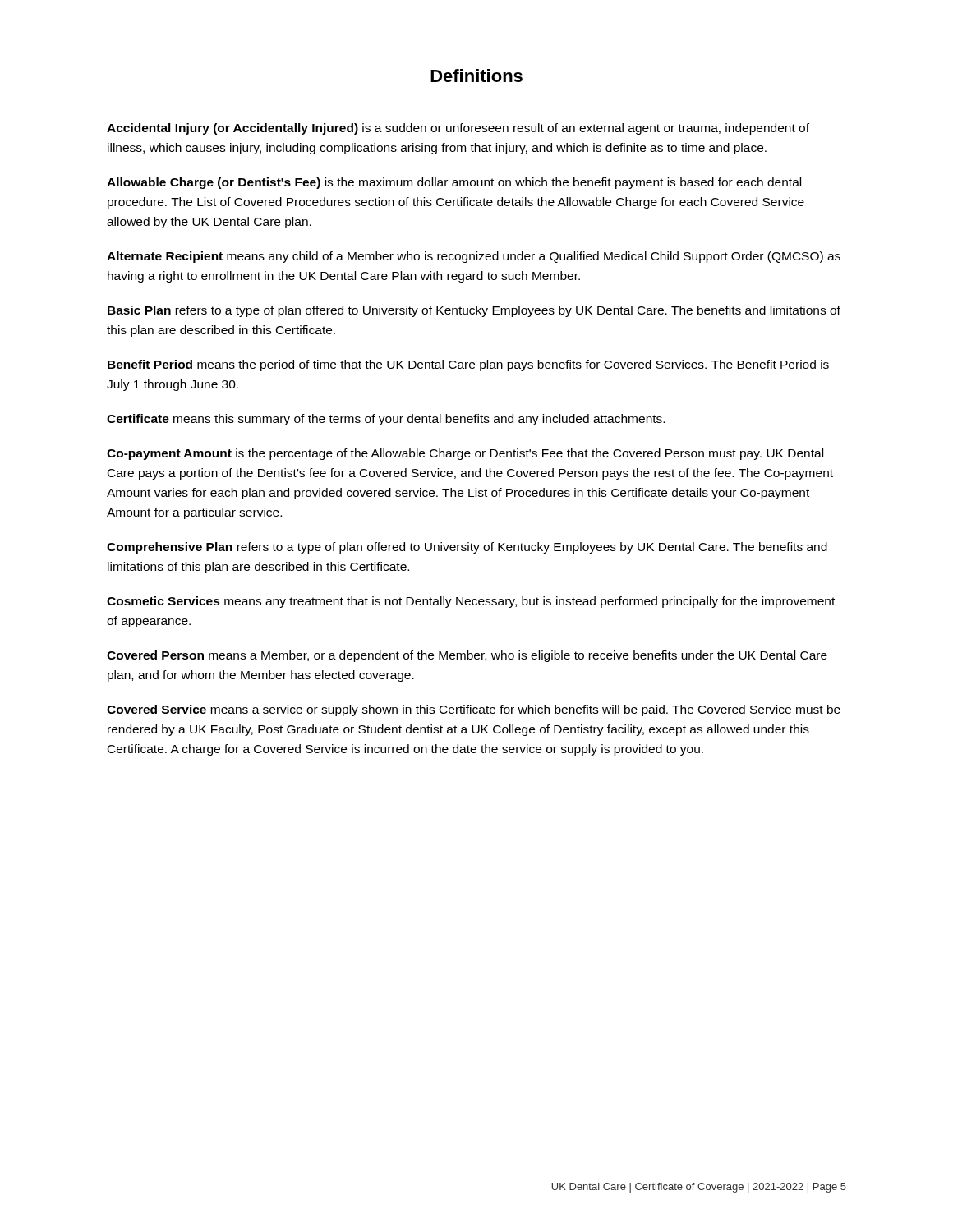The image size is (953, 1232).
Task: Click on the text starting "Basic Plan refers to a type of plan"
Action: pyautogui.click(x=474, y=320)
